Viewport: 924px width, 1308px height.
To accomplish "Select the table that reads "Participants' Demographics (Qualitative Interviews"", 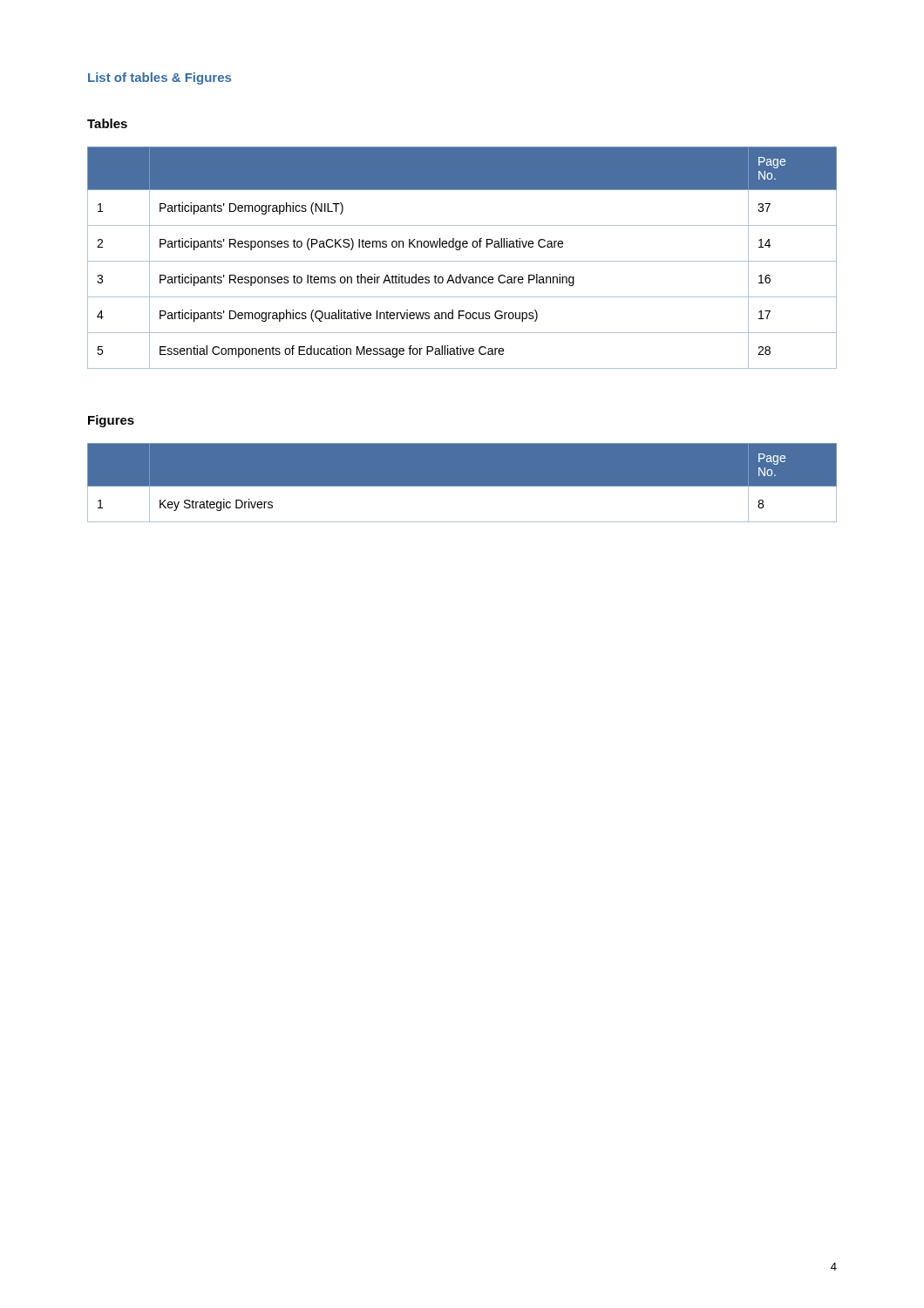I will 462,258.
